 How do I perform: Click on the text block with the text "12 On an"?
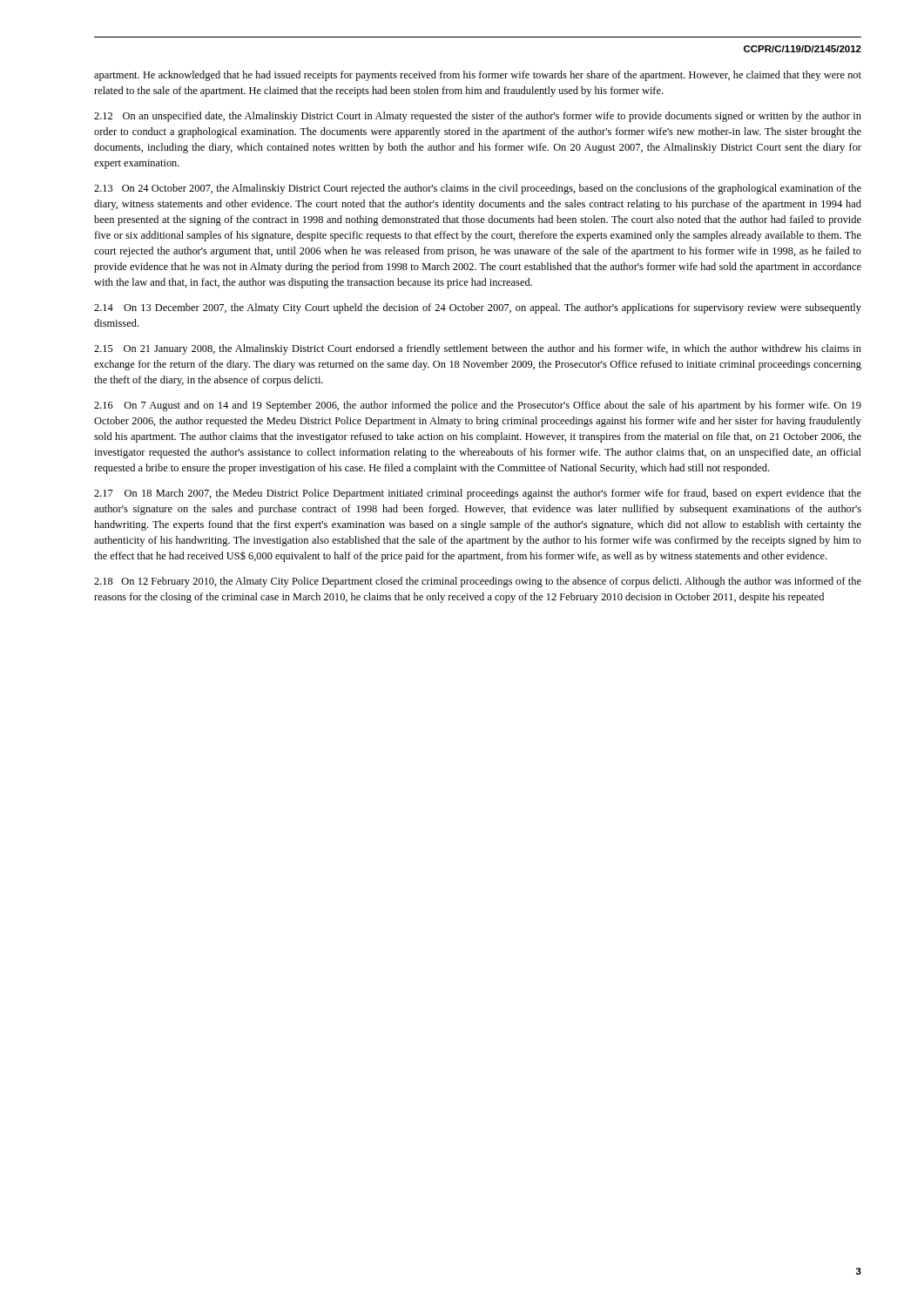coord(478,140)
